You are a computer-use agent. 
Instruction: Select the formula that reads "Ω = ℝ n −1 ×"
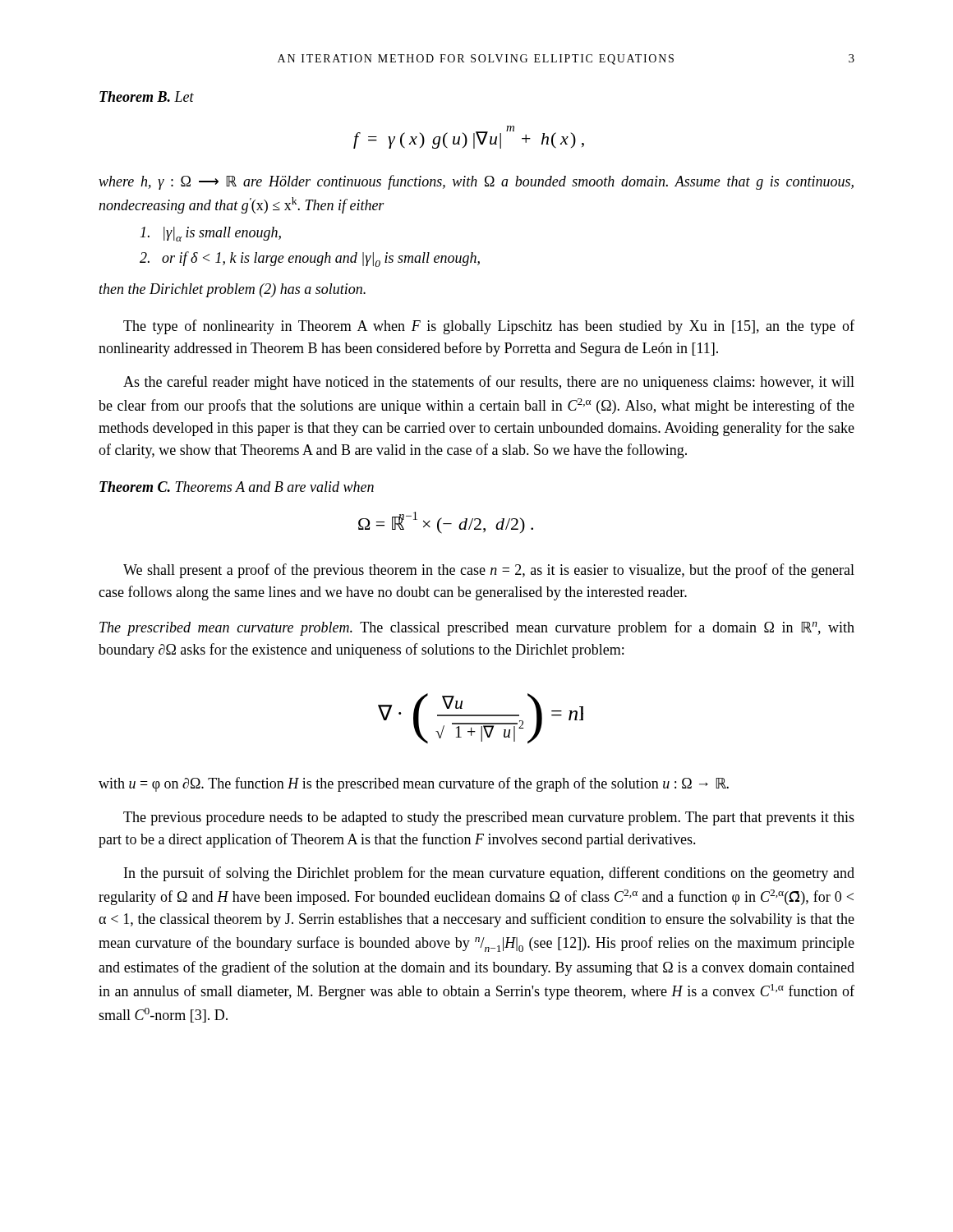(x=476, y=523)
